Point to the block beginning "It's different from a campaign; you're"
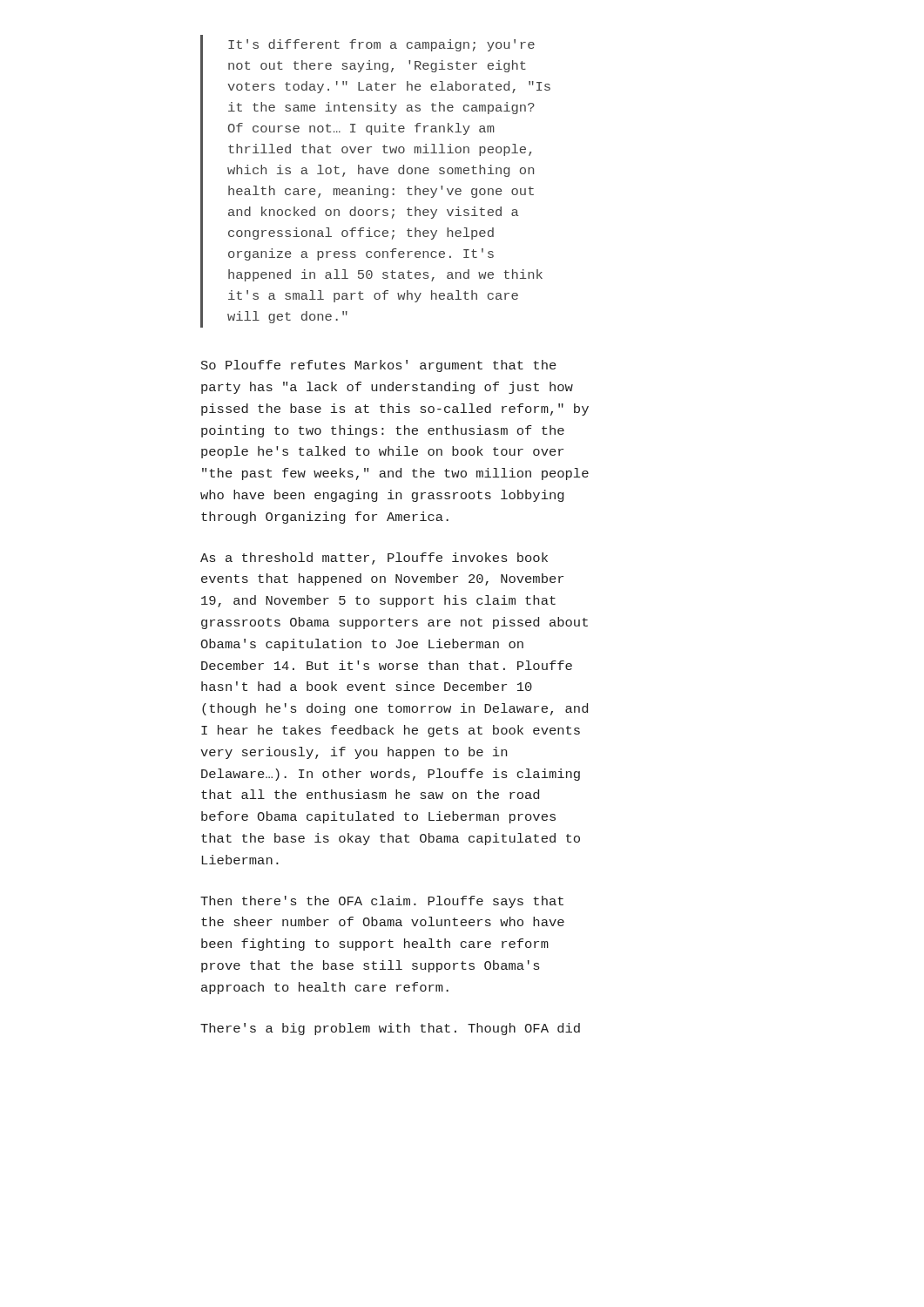The image size is (924, 1307). [x=501, y=181]
